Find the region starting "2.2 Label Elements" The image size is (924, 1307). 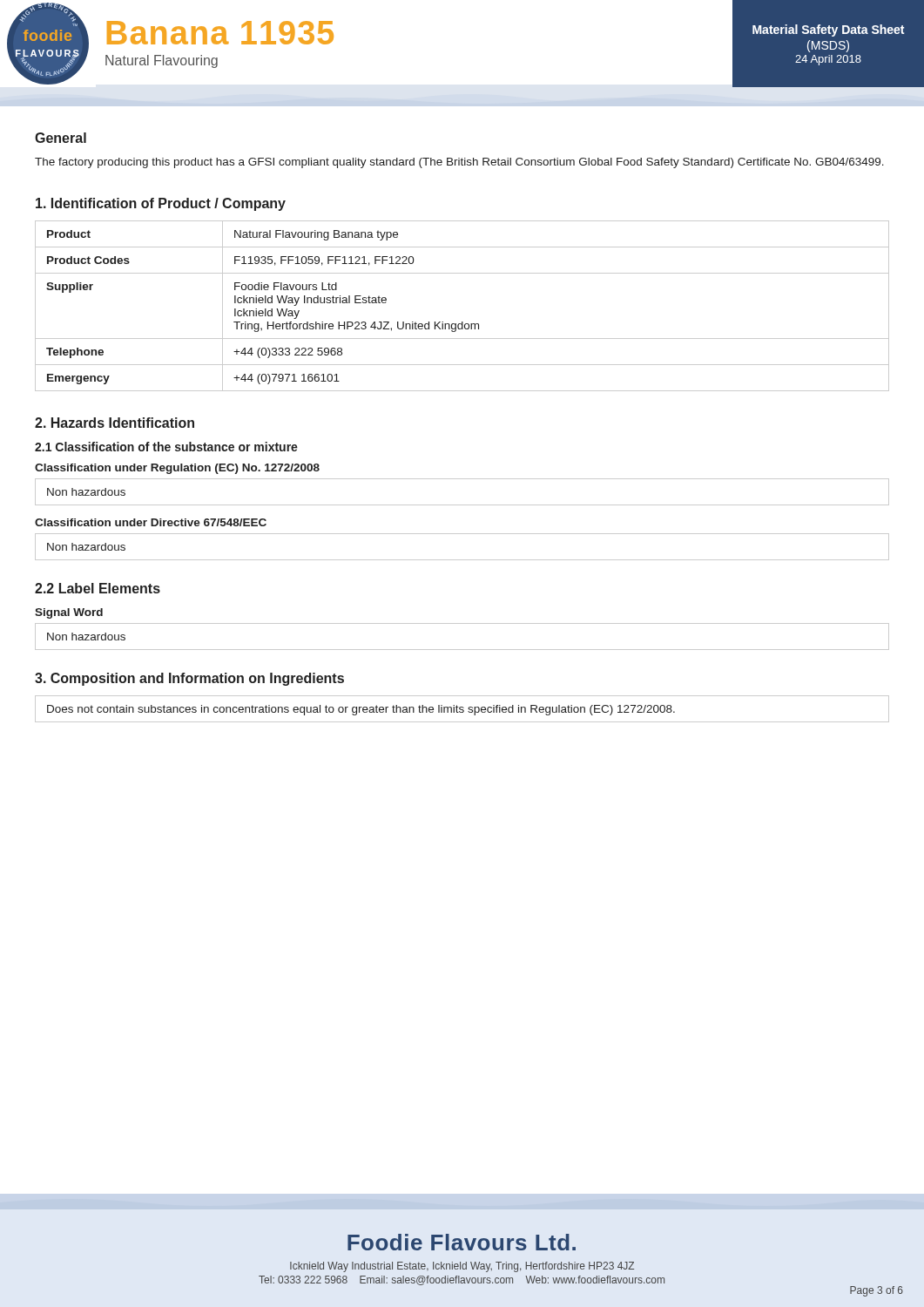[98, 588]
